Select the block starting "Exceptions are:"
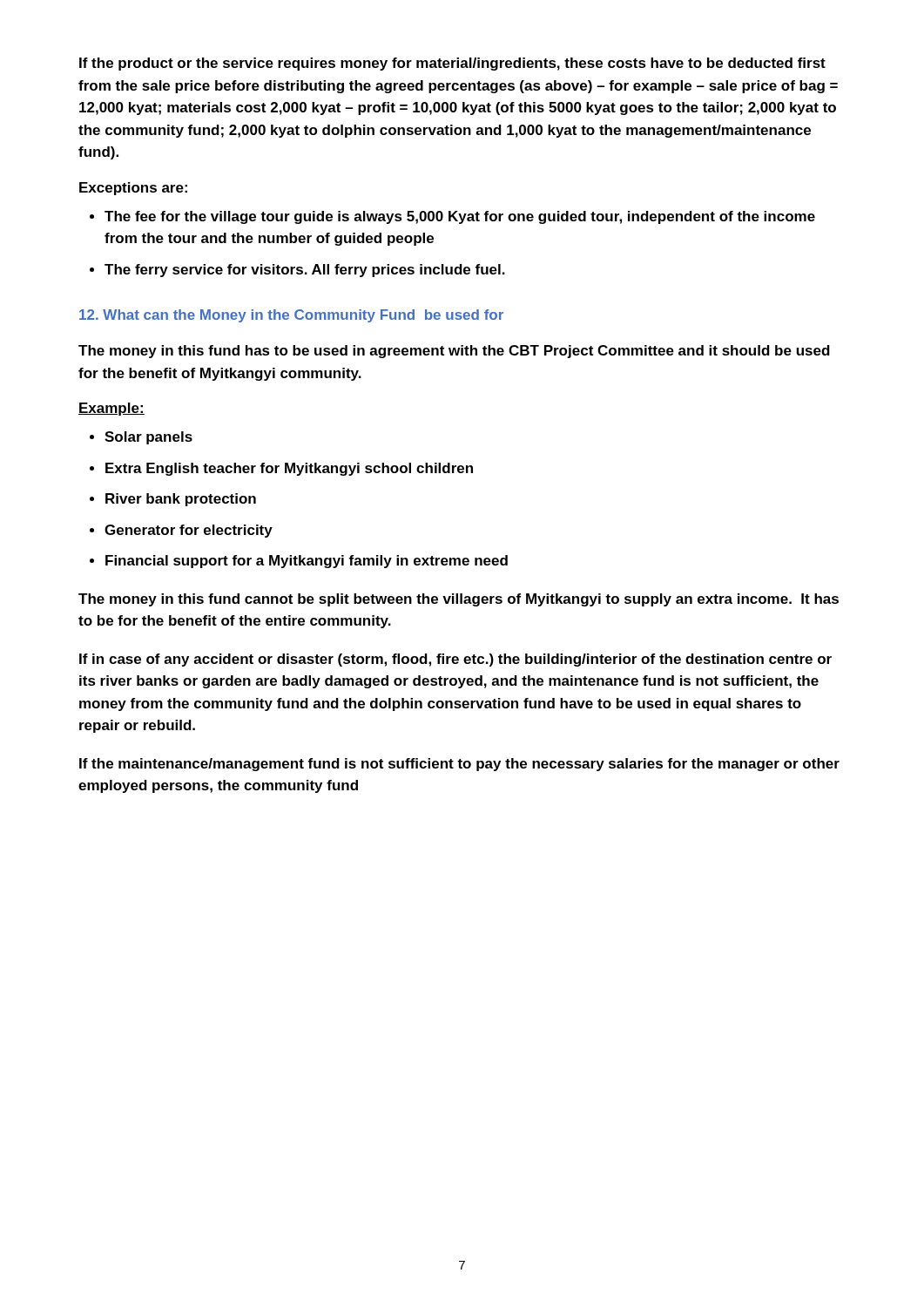The width and height of the screenshot is (924, 1307). pyautogui.click(x=134, y=187)
